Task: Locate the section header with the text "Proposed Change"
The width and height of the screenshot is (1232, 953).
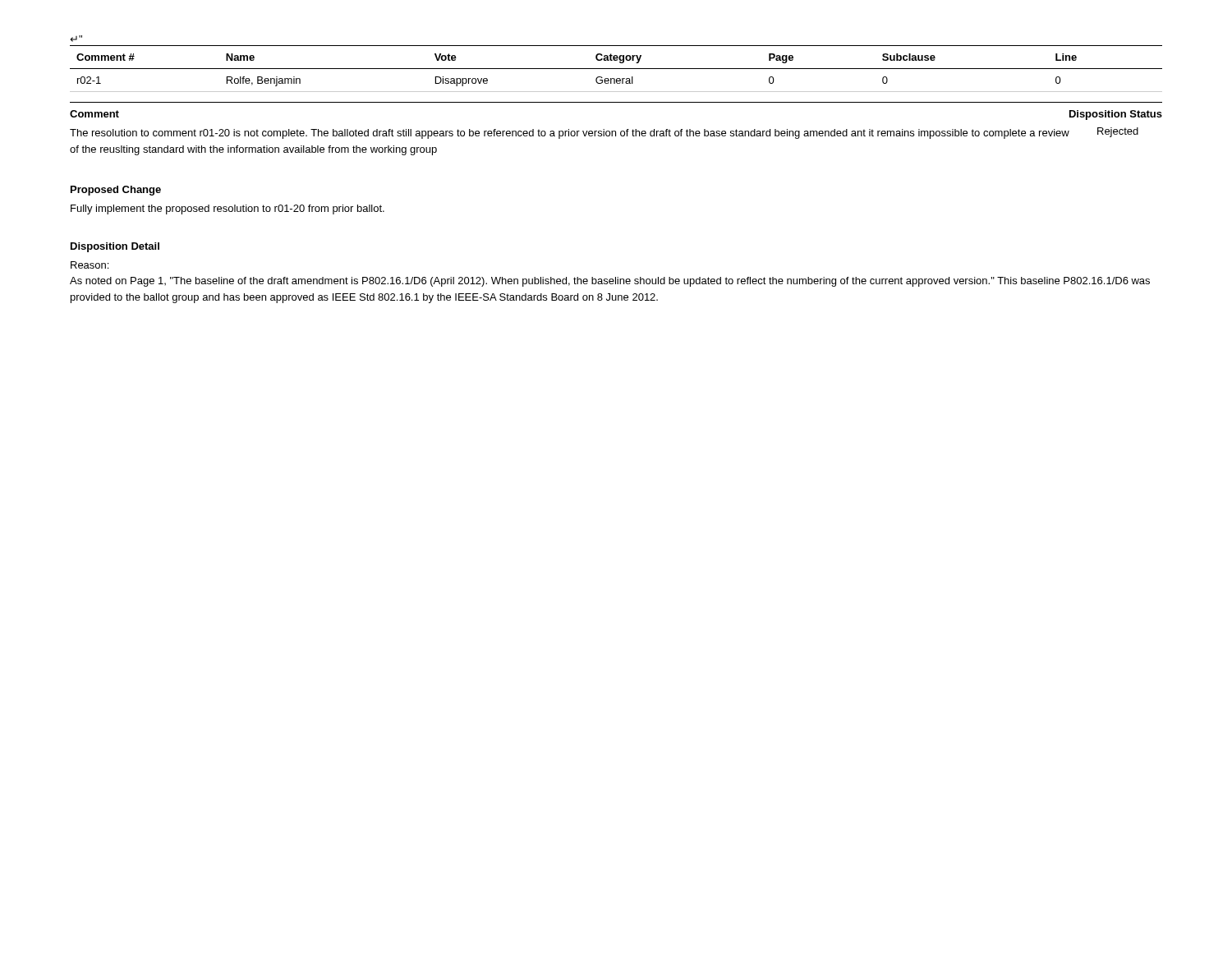Action: click(116, 189)
